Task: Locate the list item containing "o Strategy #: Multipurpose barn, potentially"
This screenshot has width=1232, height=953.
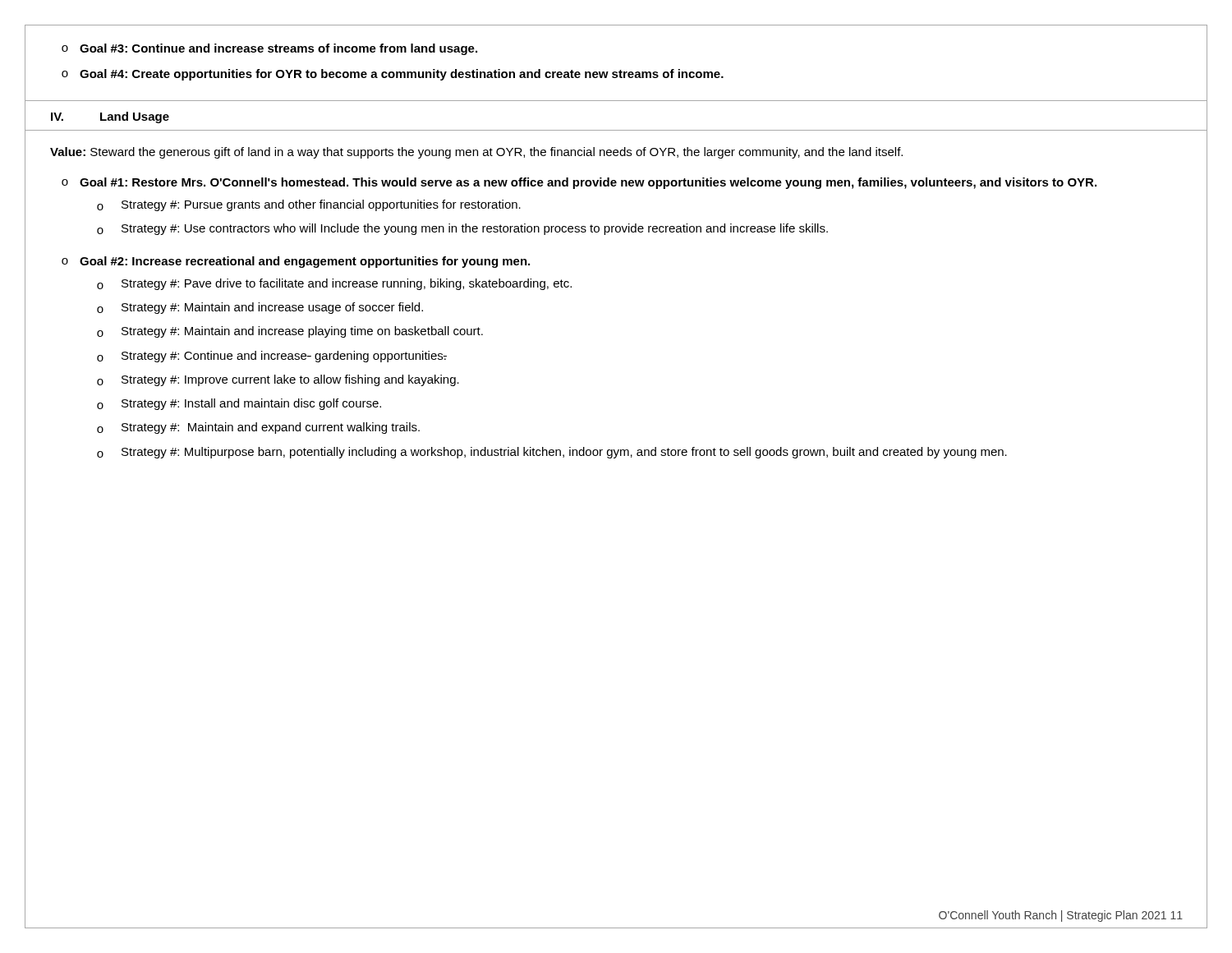Action: [x=631, y=452]
